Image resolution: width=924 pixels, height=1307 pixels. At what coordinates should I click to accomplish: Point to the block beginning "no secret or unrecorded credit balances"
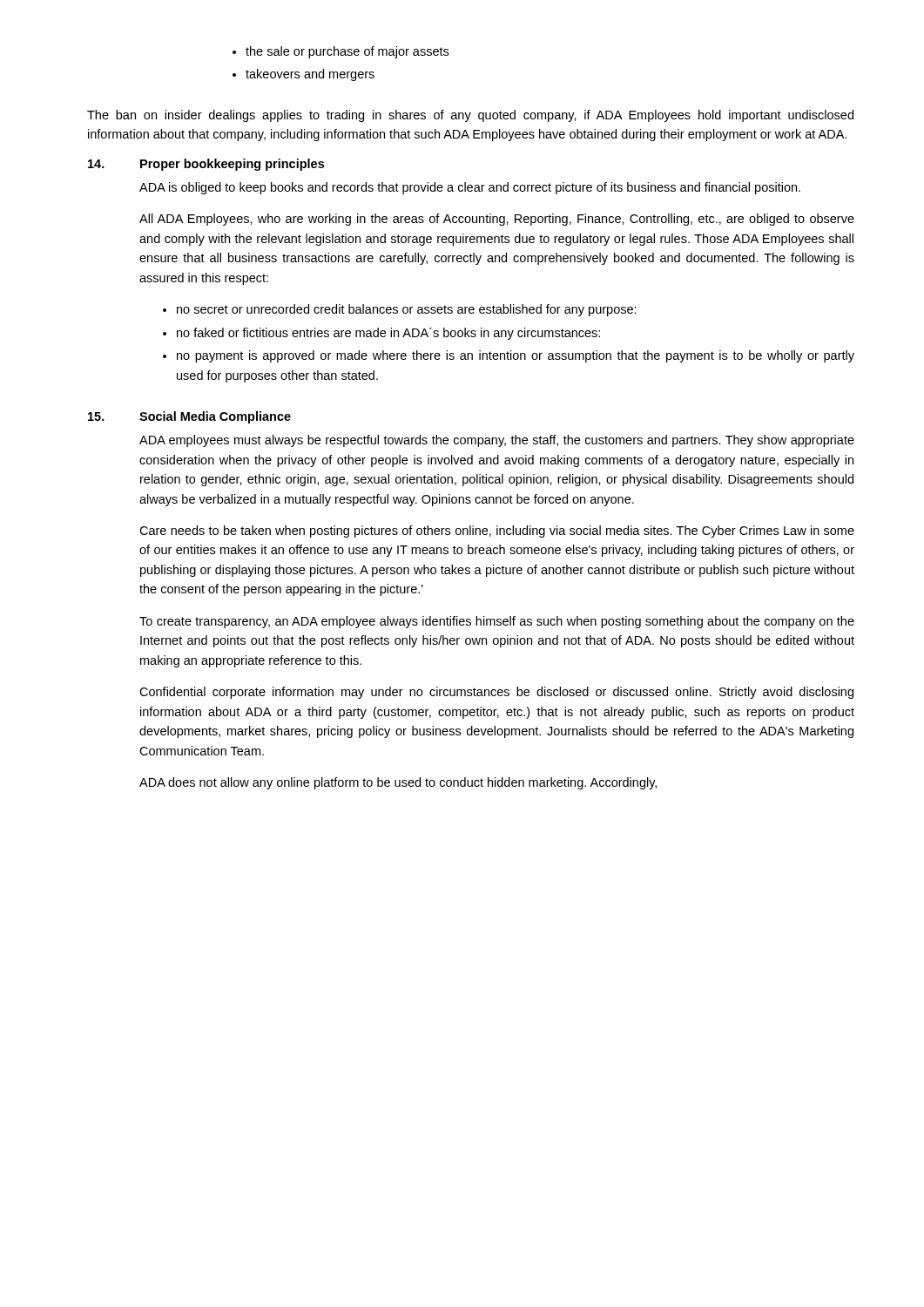[x=515, y=310]
